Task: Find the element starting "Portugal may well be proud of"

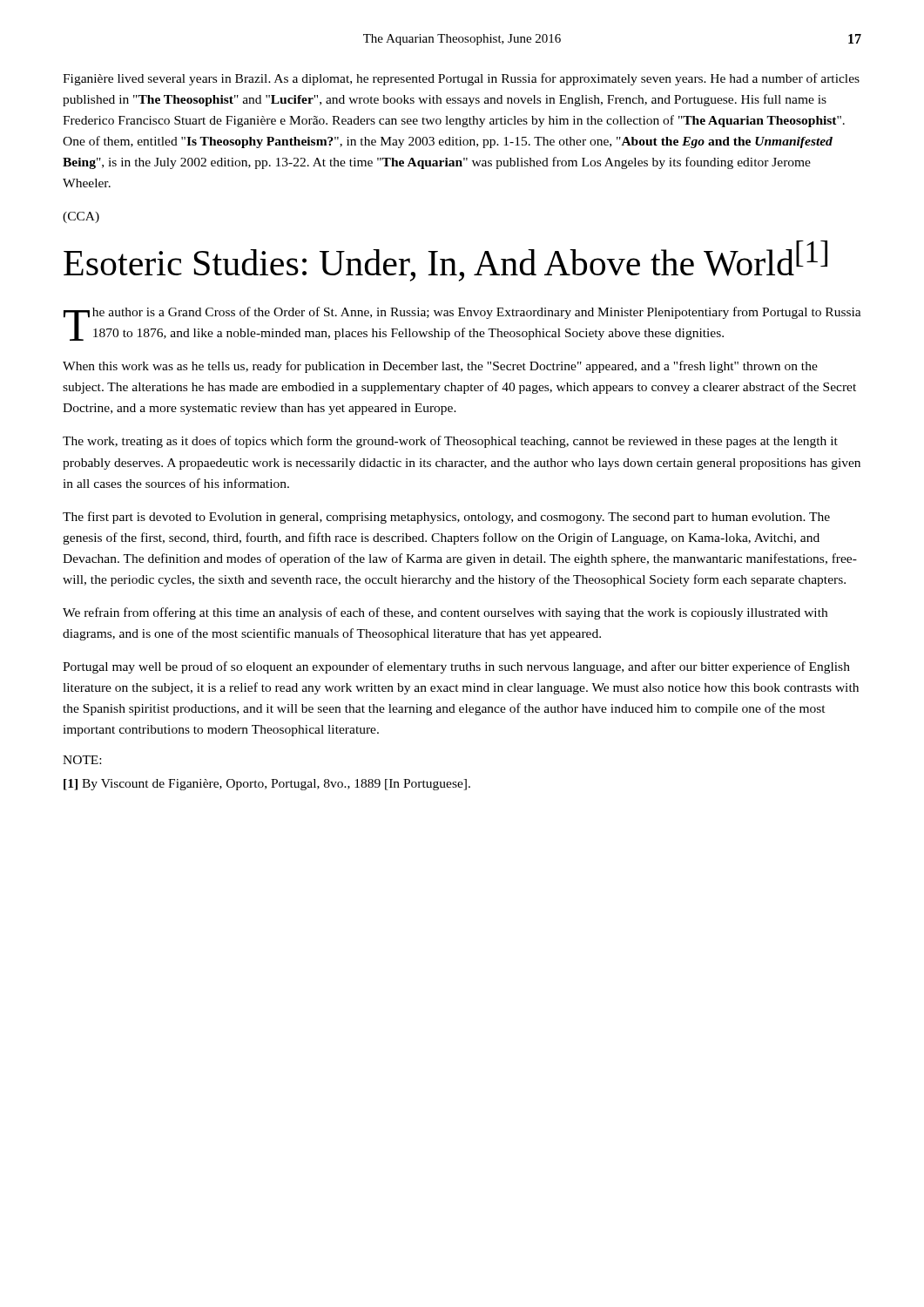Action: pos(461,697)
